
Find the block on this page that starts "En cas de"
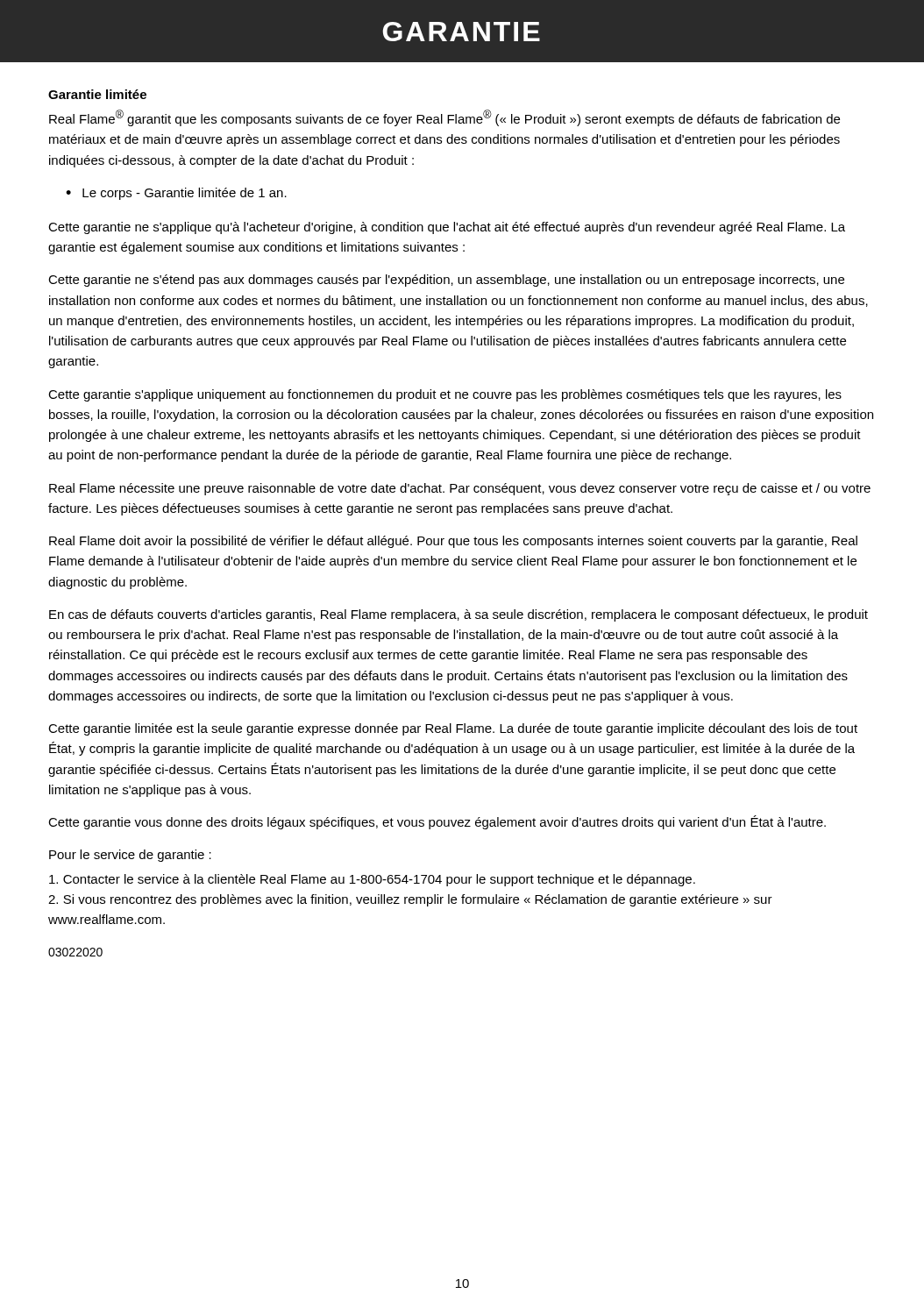(x=458, y=655)
